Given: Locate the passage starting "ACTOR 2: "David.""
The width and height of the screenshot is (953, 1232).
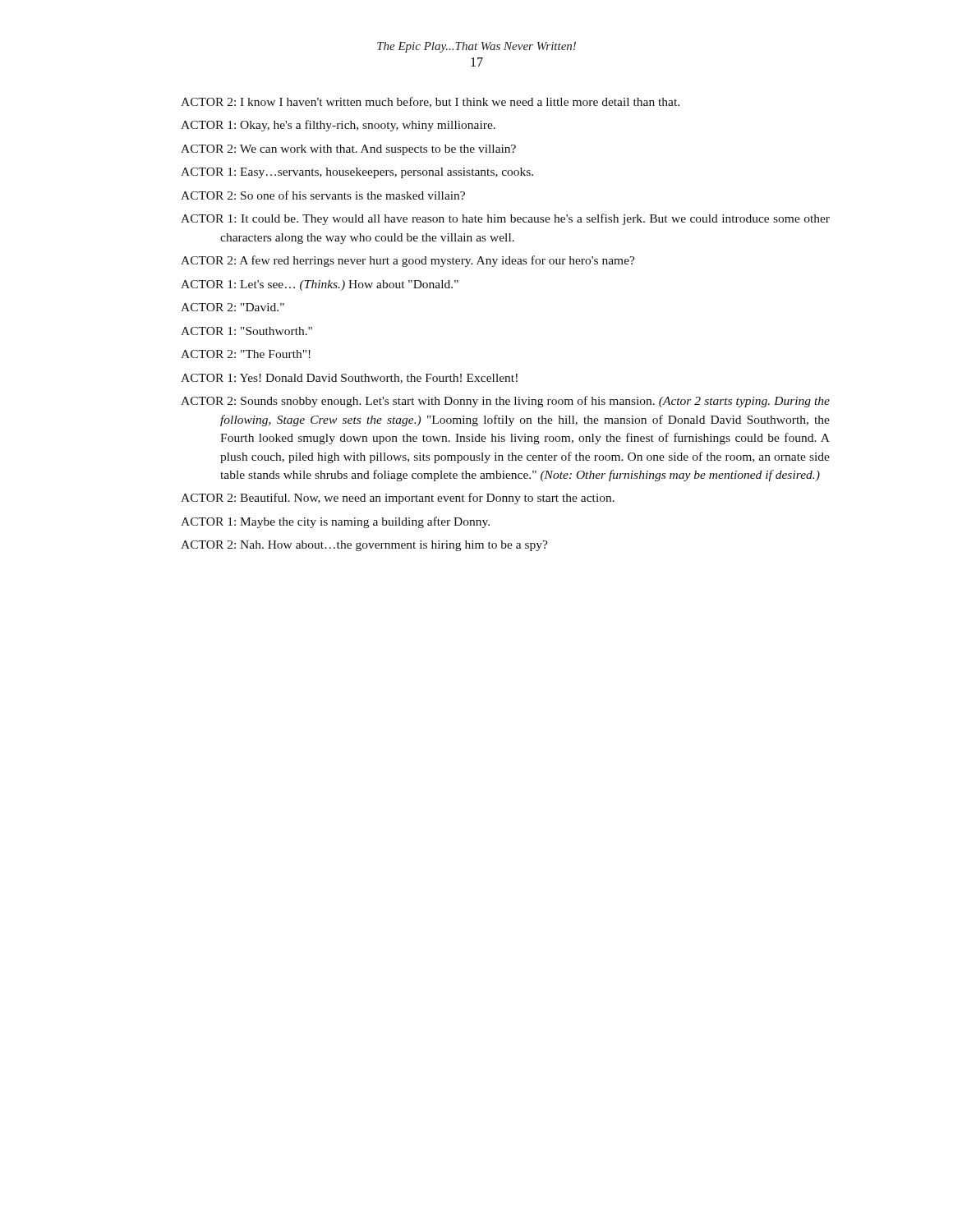Looking at the screenshot, I should coord(233,307).
